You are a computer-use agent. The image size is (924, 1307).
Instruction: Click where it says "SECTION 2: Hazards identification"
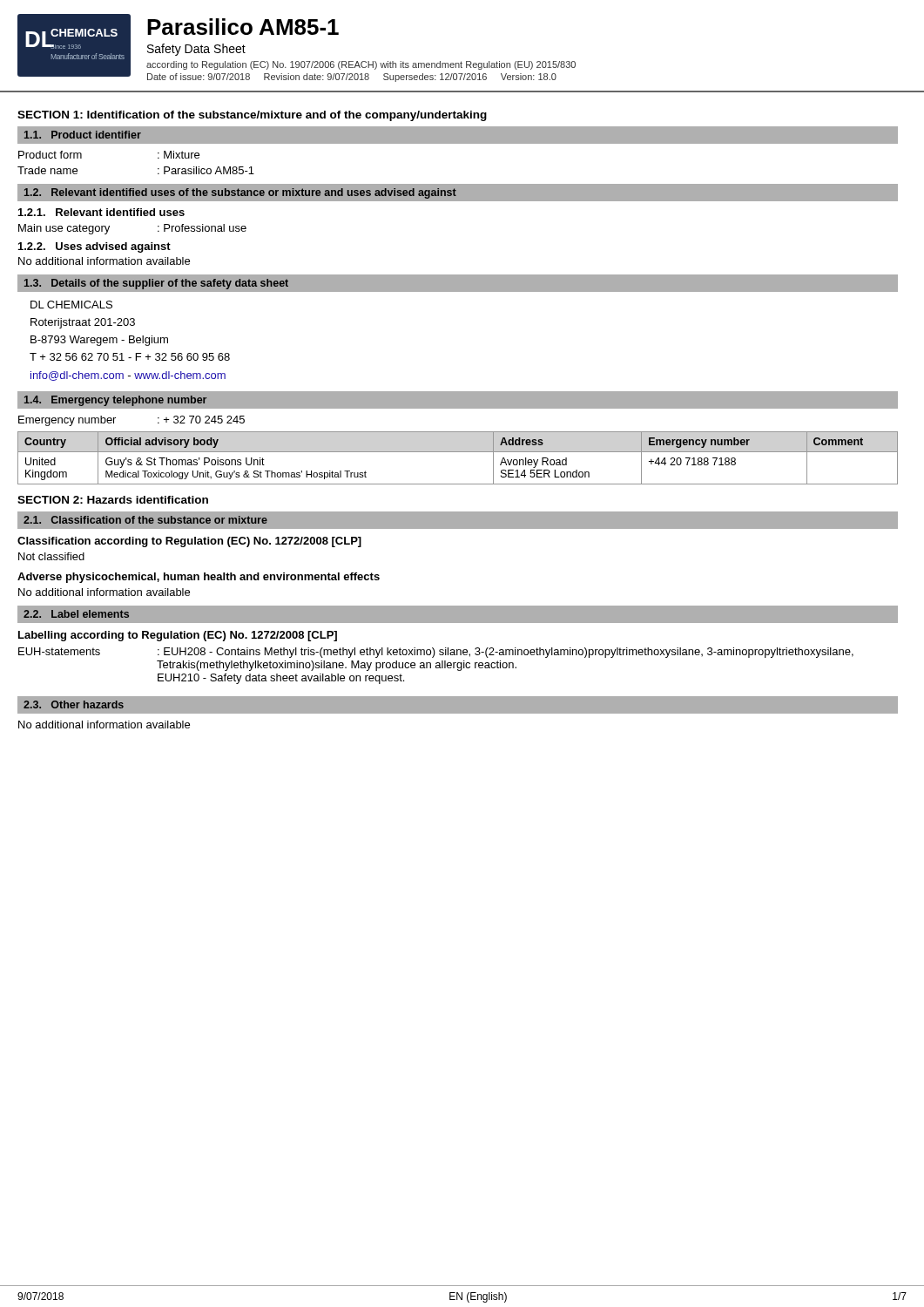pyautogui.click(x=113, y=499)
